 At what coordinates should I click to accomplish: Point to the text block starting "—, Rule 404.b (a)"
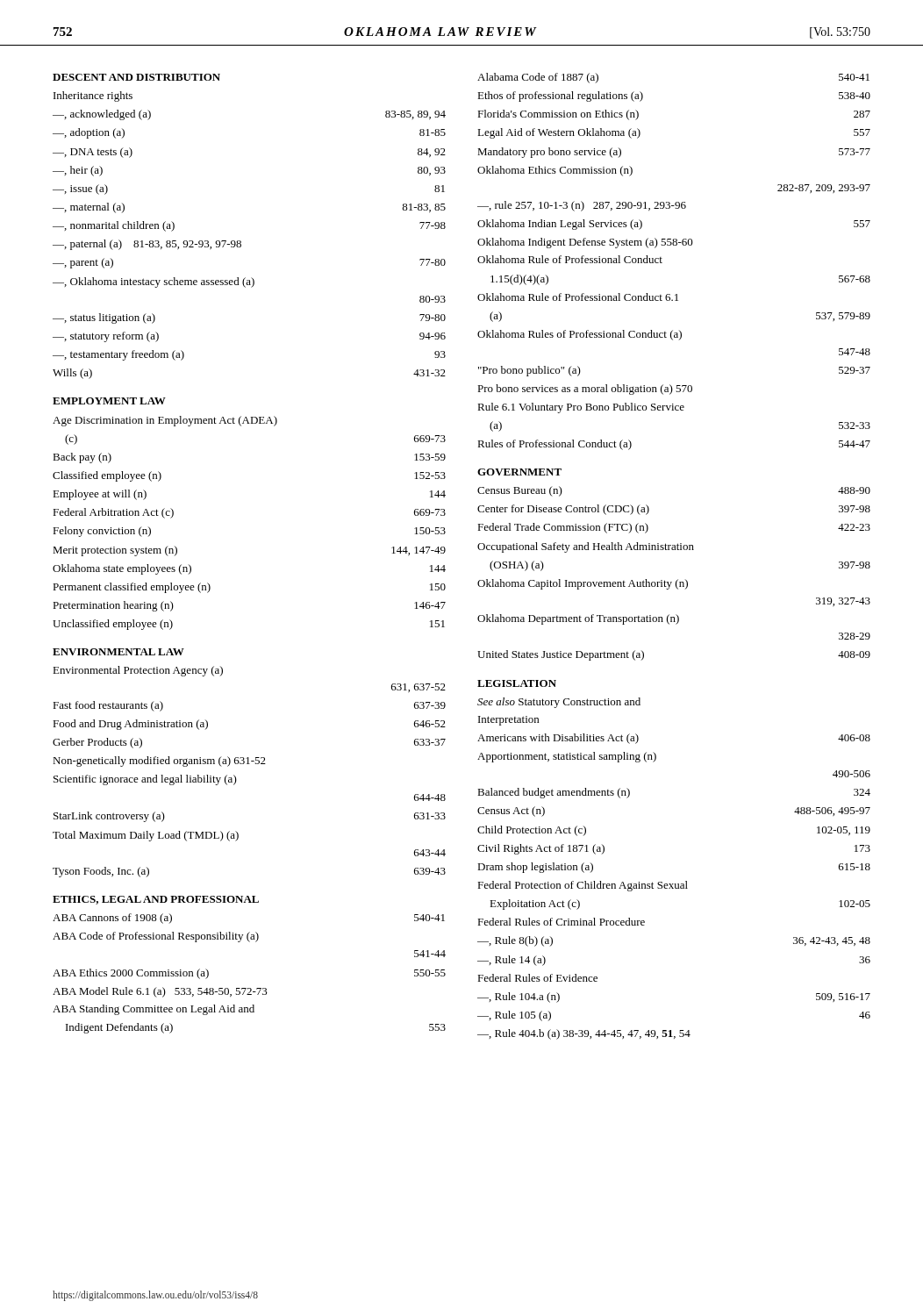click(x=584, y=1033)
